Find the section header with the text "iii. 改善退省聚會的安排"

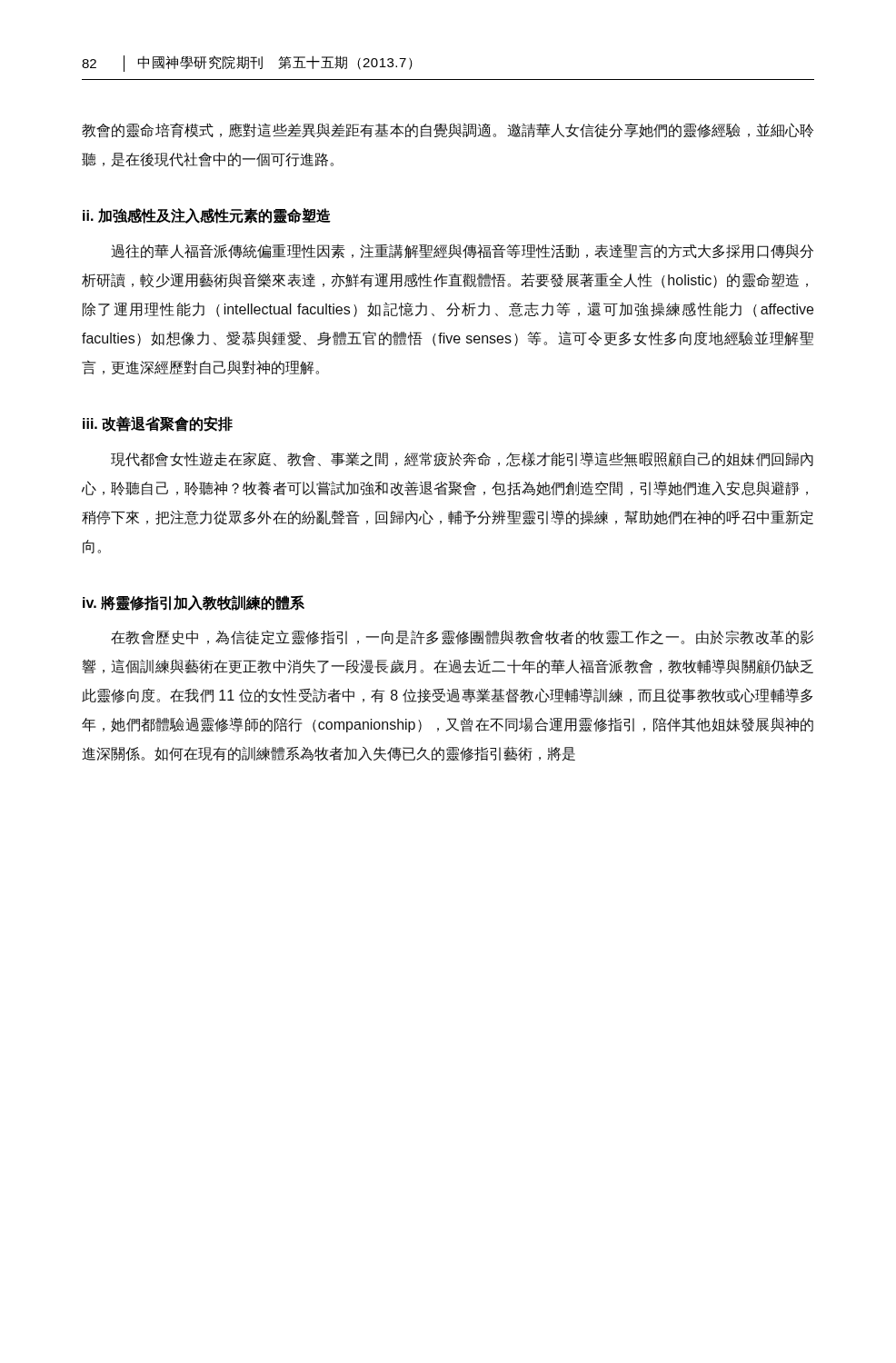tap(157, 424)
